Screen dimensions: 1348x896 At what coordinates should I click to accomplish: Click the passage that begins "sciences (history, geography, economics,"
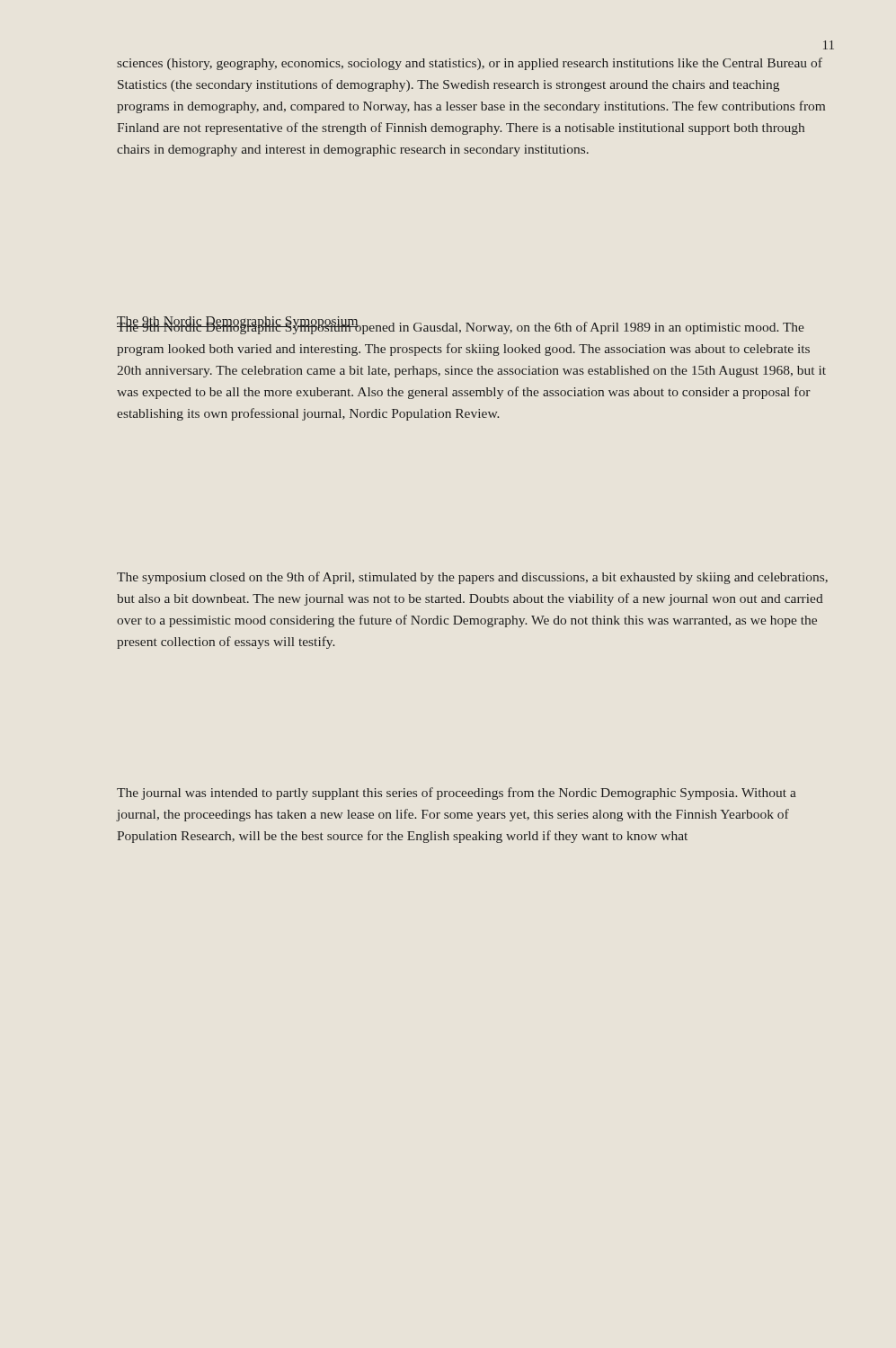471,106
